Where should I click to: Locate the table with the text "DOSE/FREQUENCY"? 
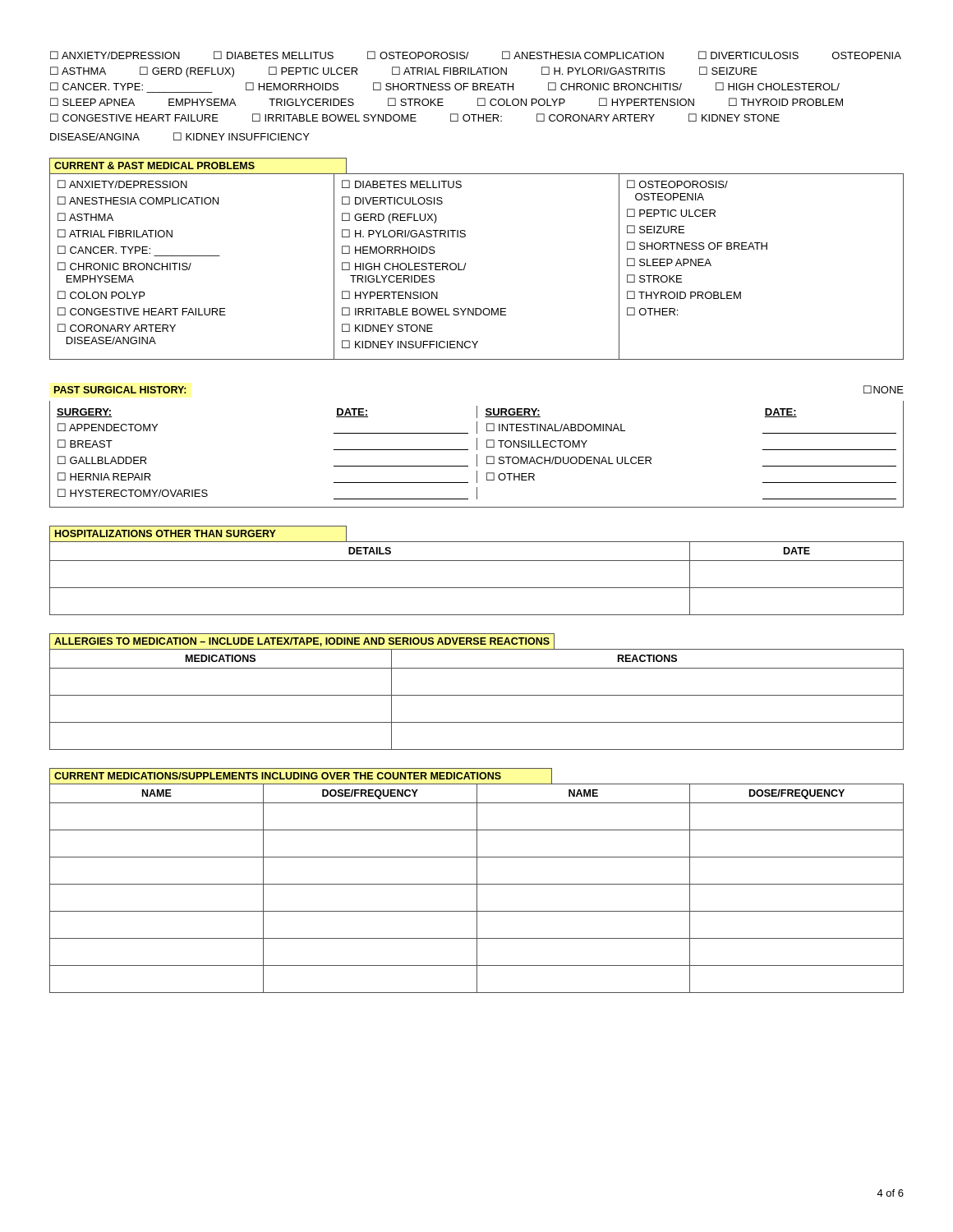click(476, 888)
